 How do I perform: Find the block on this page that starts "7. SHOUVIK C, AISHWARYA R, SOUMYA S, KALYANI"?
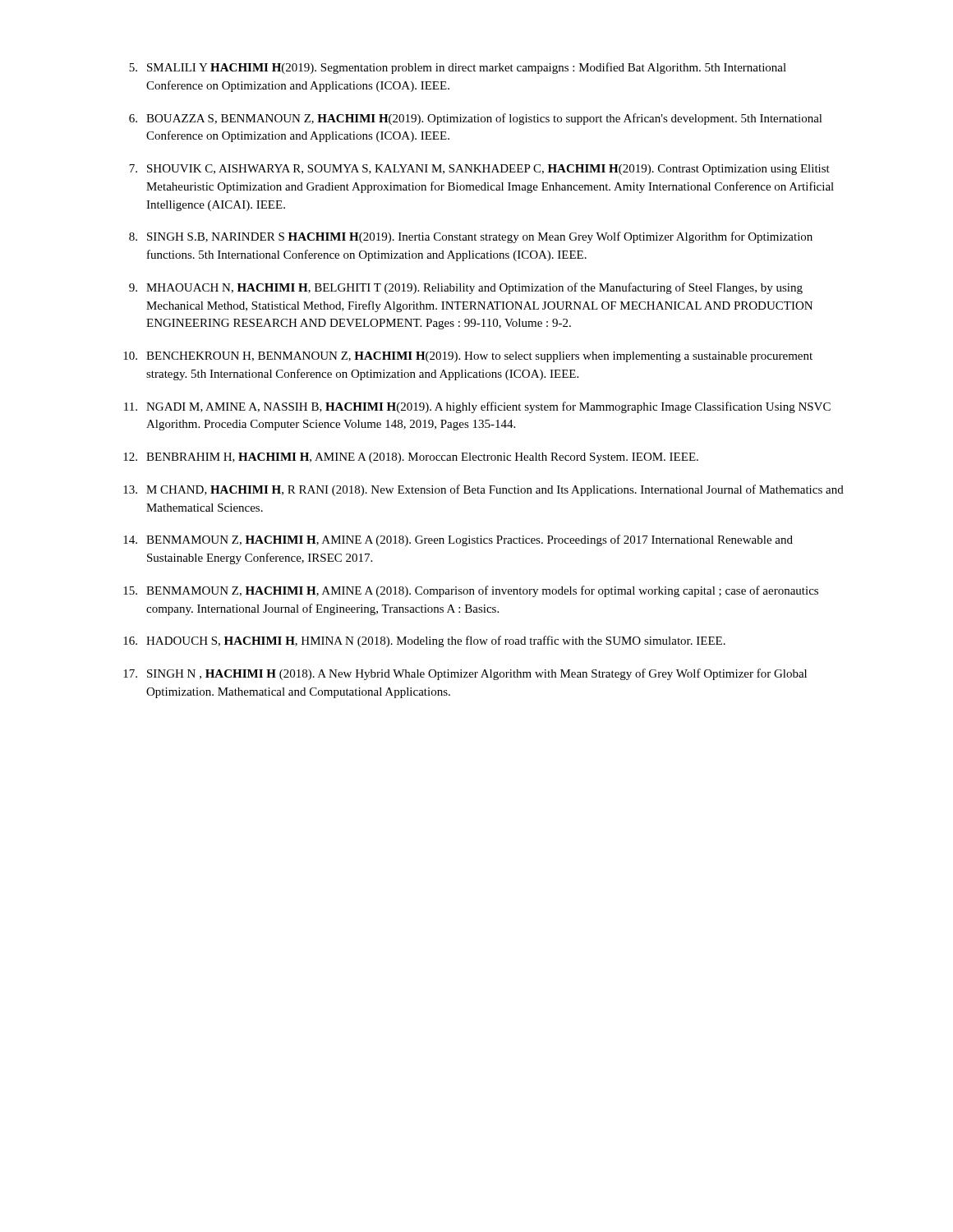click(476, 187)
